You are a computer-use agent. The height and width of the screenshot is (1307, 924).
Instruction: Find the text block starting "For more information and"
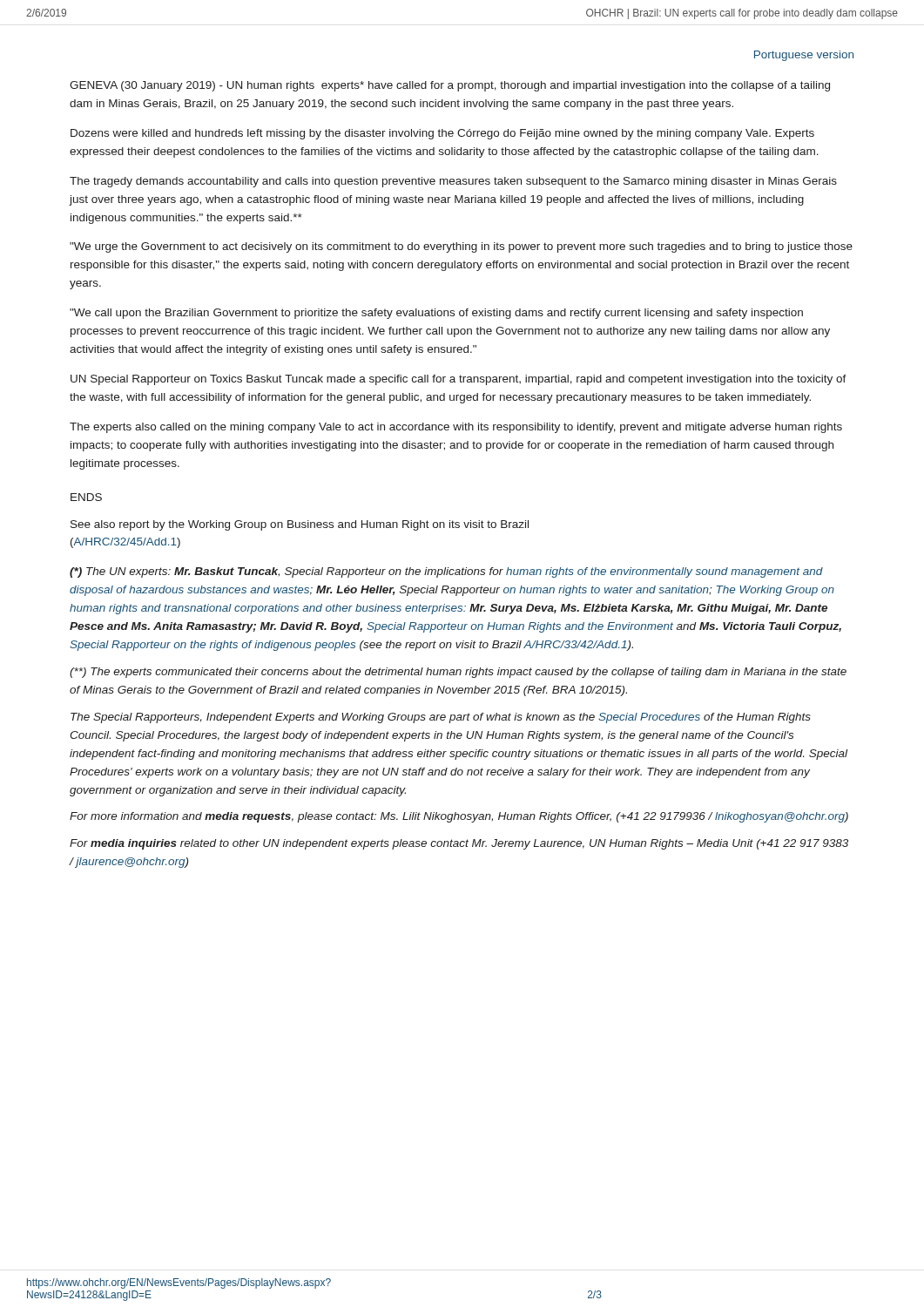462,817
